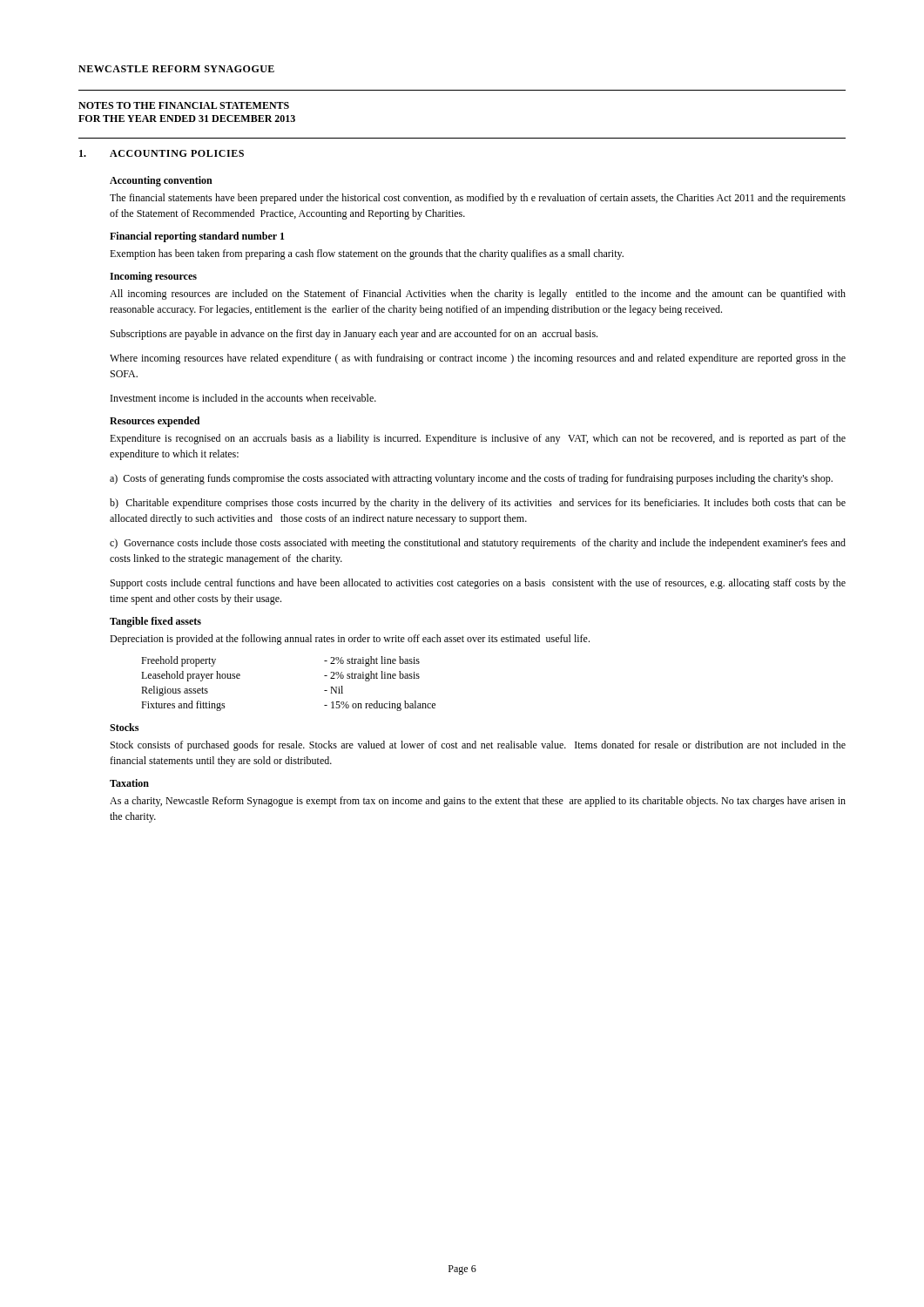Image resolution: width=924 pixels, height=1307 pixels.
Task: Point to the text block starting "b) Charitable expenditure comprises those costs"
Action: coord(478,511)
